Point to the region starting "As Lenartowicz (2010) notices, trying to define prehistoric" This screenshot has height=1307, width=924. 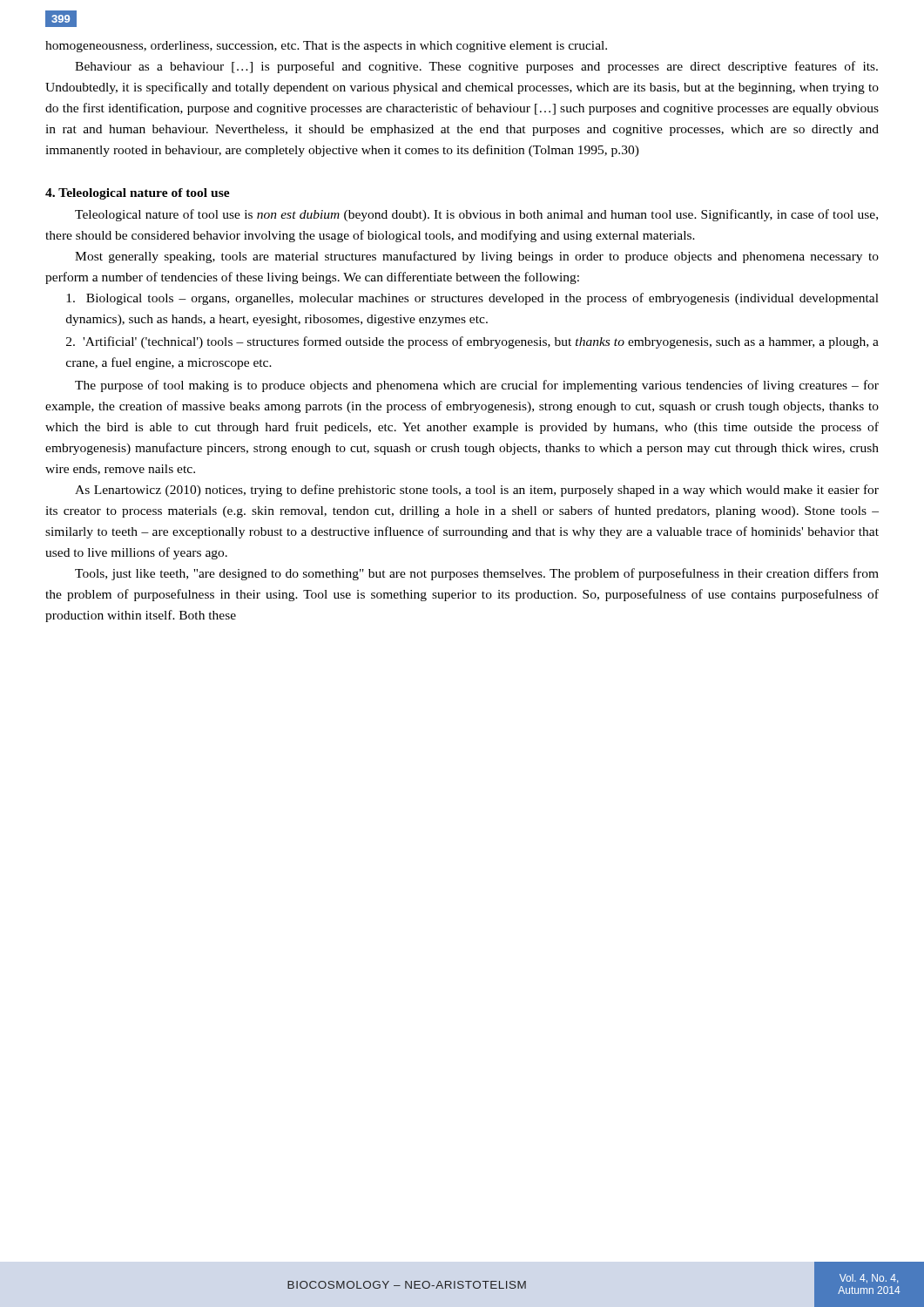point(462,521)
